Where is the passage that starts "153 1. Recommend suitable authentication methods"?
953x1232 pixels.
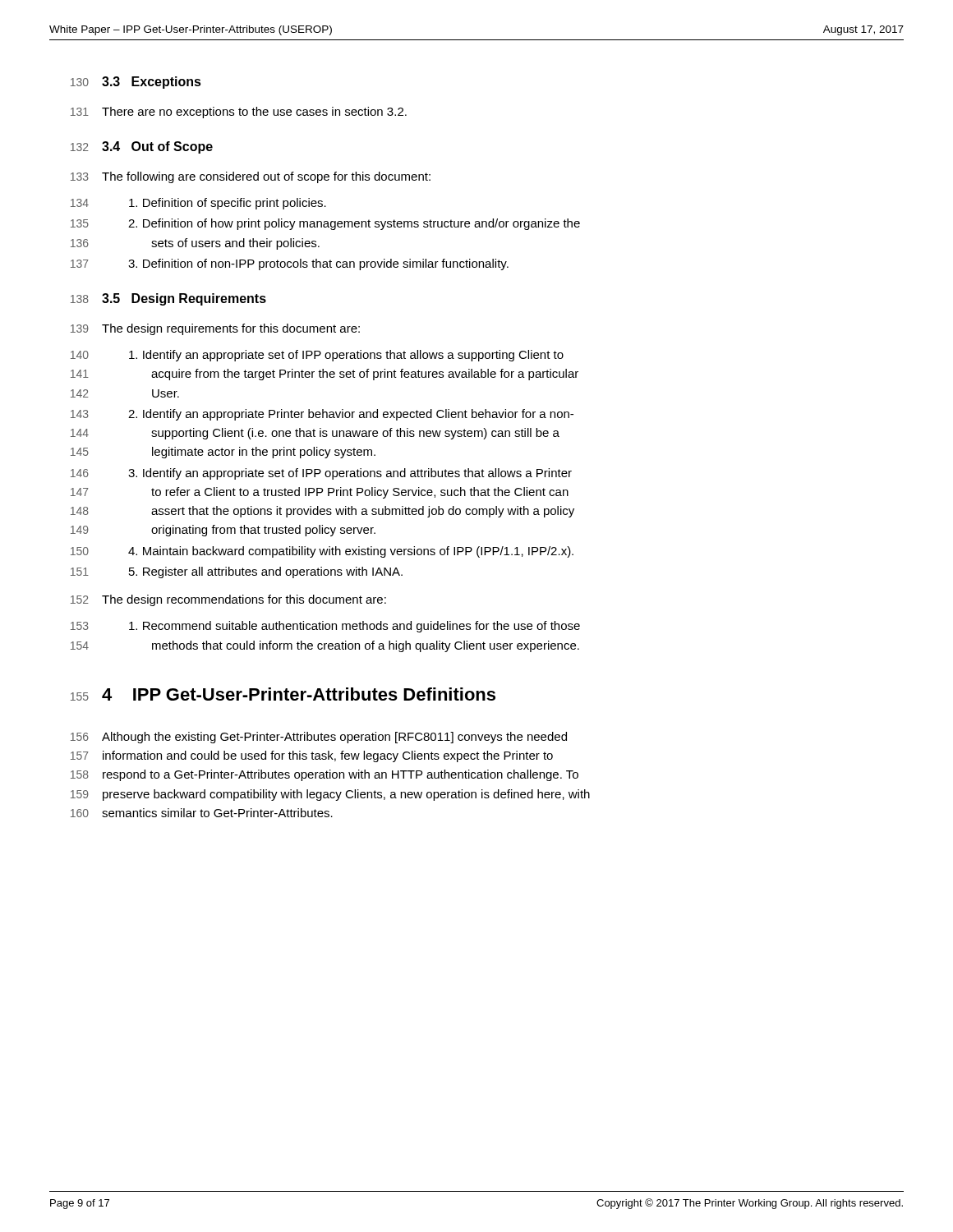click(476, 626)
